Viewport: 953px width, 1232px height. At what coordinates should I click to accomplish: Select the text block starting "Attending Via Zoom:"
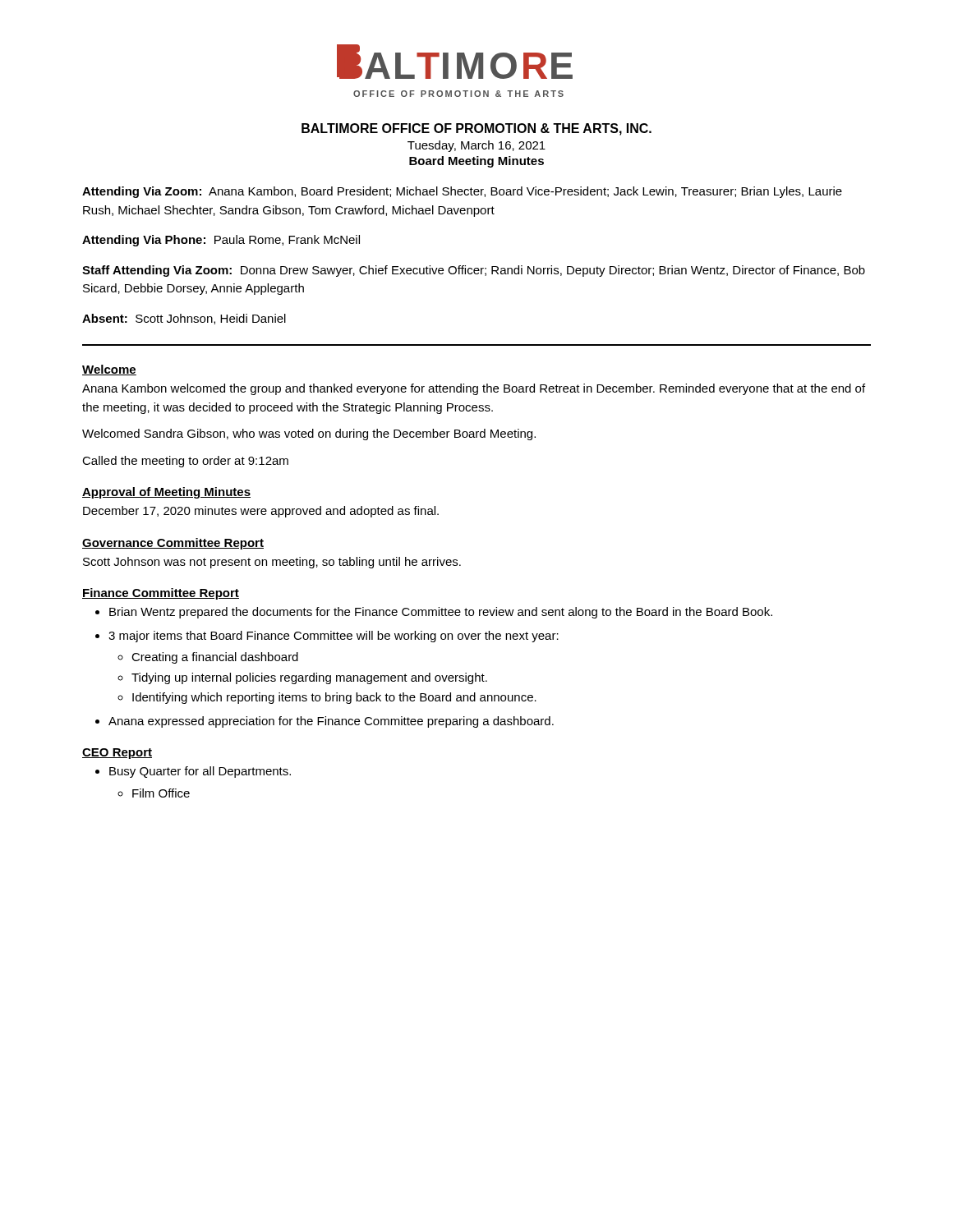(x=462, y=200)
